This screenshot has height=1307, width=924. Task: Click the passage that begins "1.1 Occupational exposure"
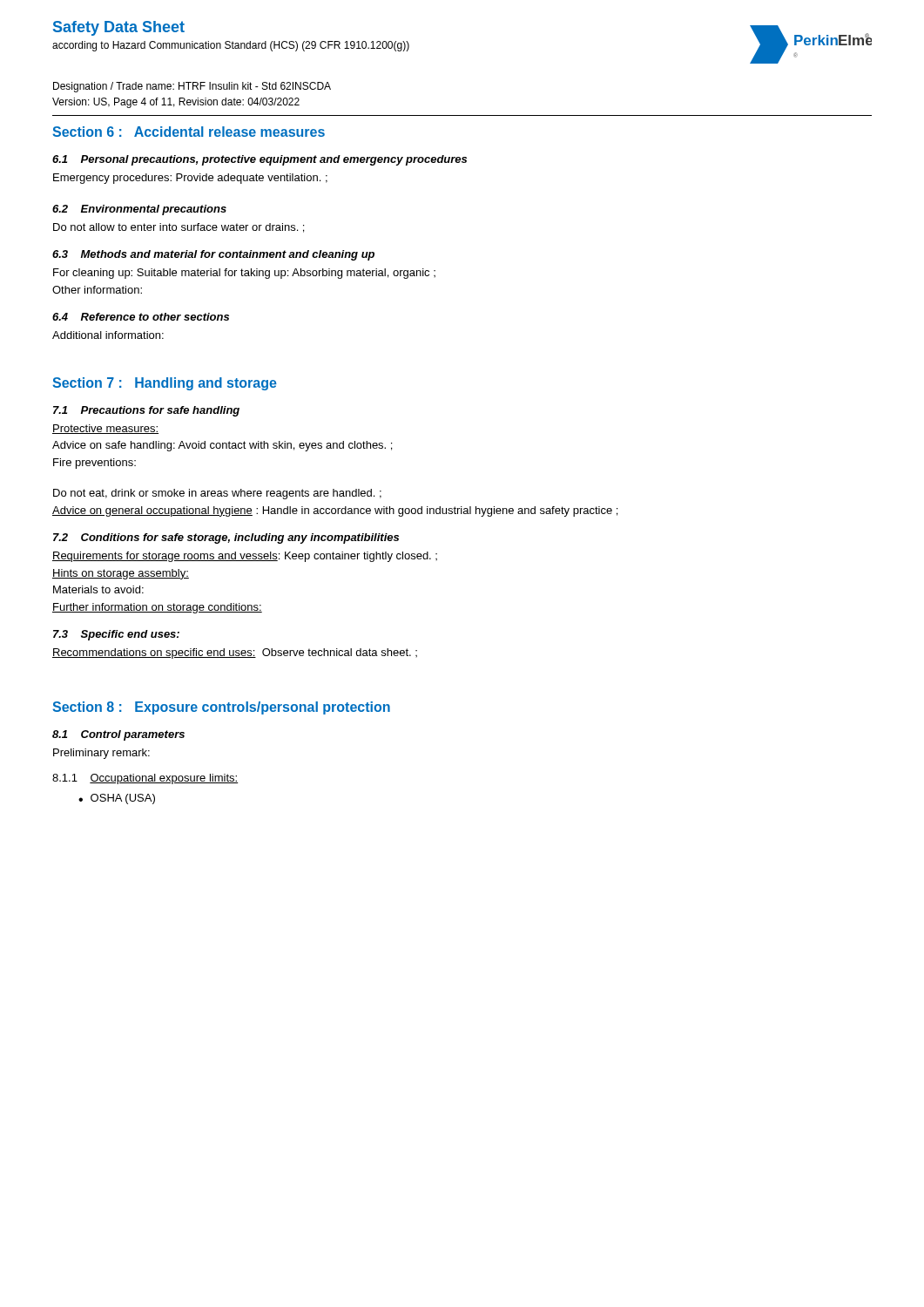click(145, 778)
